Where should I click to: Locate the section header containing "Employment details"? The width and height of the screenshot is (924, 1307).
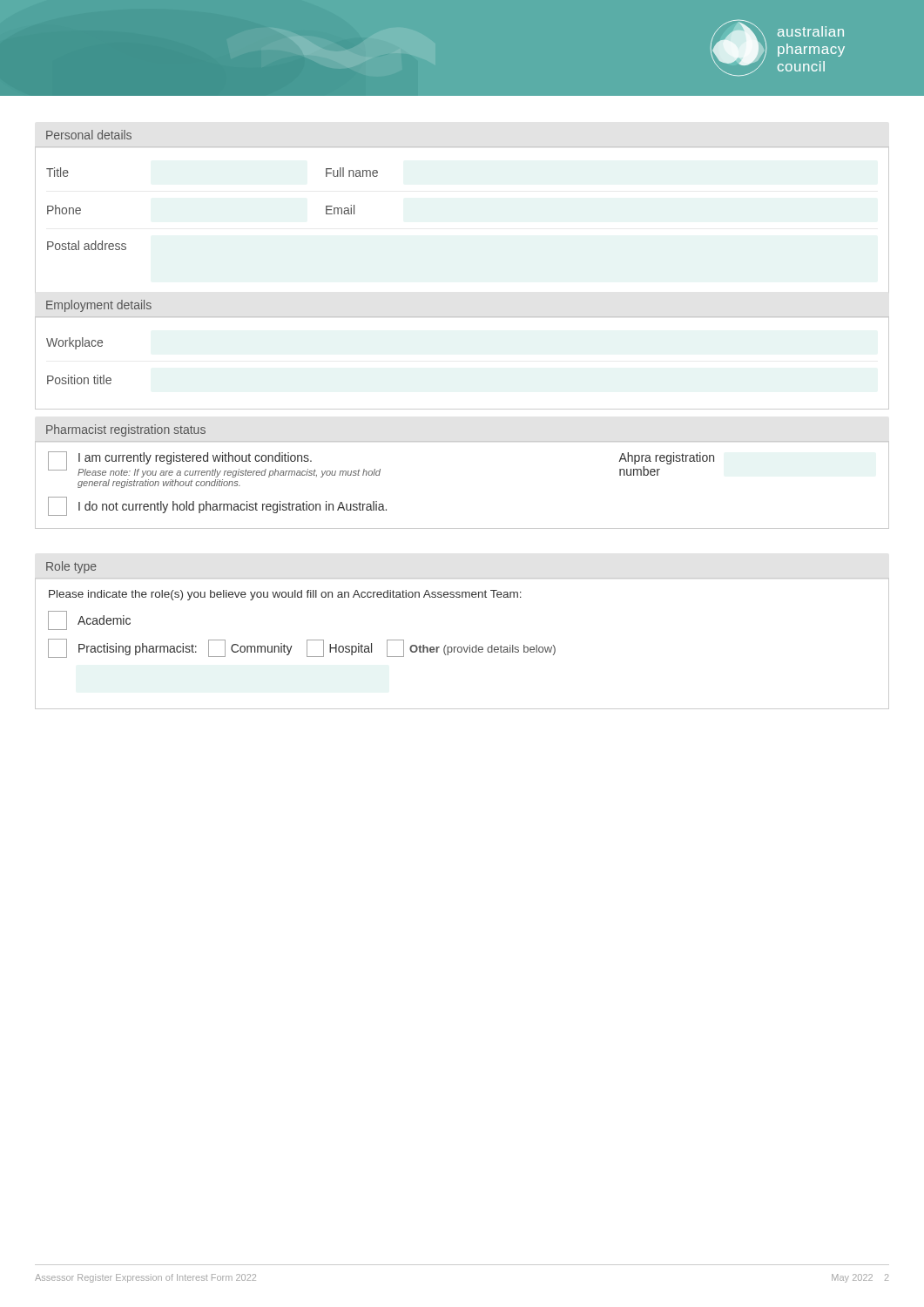click(98, 305)
